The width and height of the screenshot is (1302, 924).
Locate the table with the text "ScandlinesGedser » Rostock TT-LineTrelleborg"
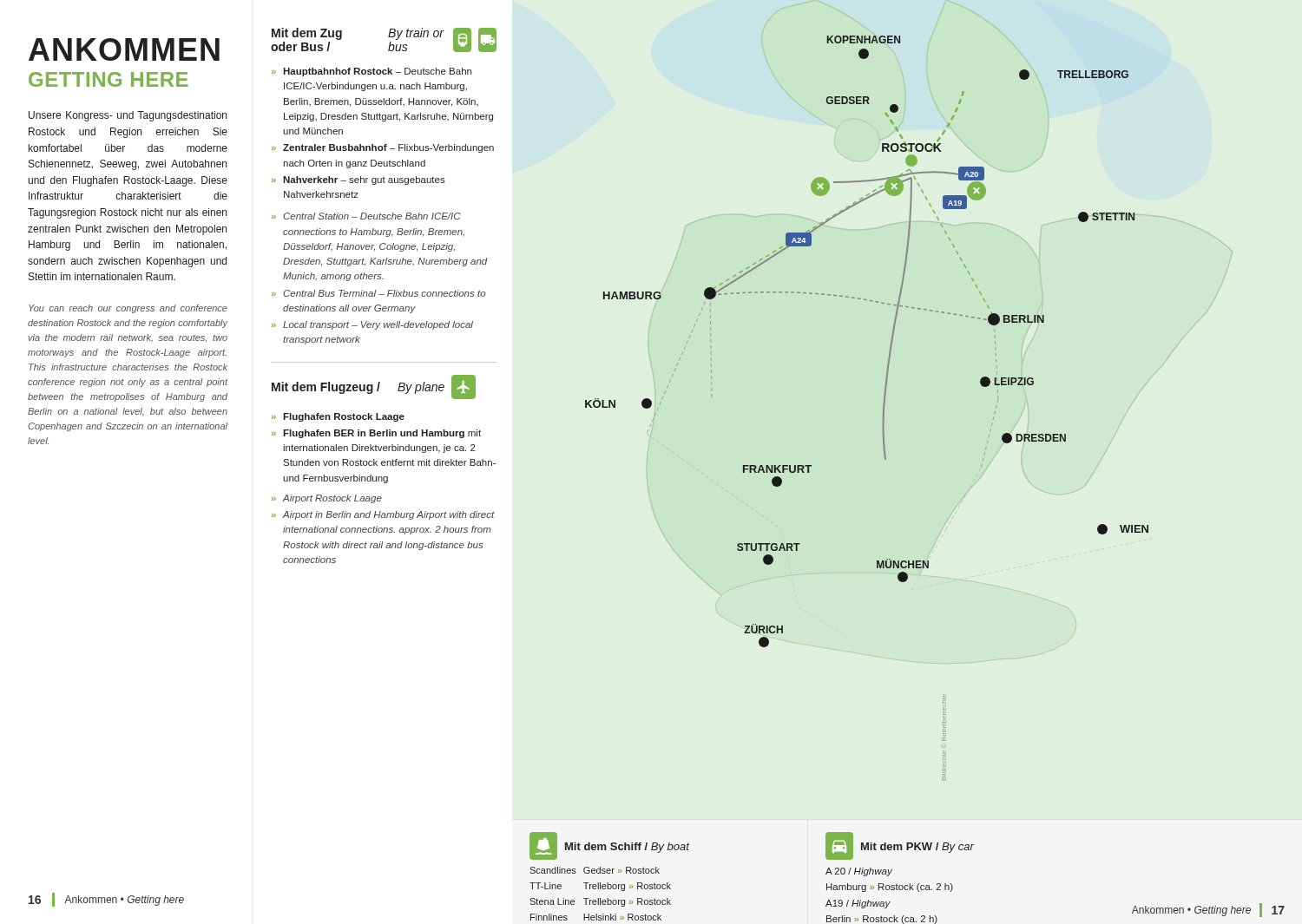pos(604,894)
